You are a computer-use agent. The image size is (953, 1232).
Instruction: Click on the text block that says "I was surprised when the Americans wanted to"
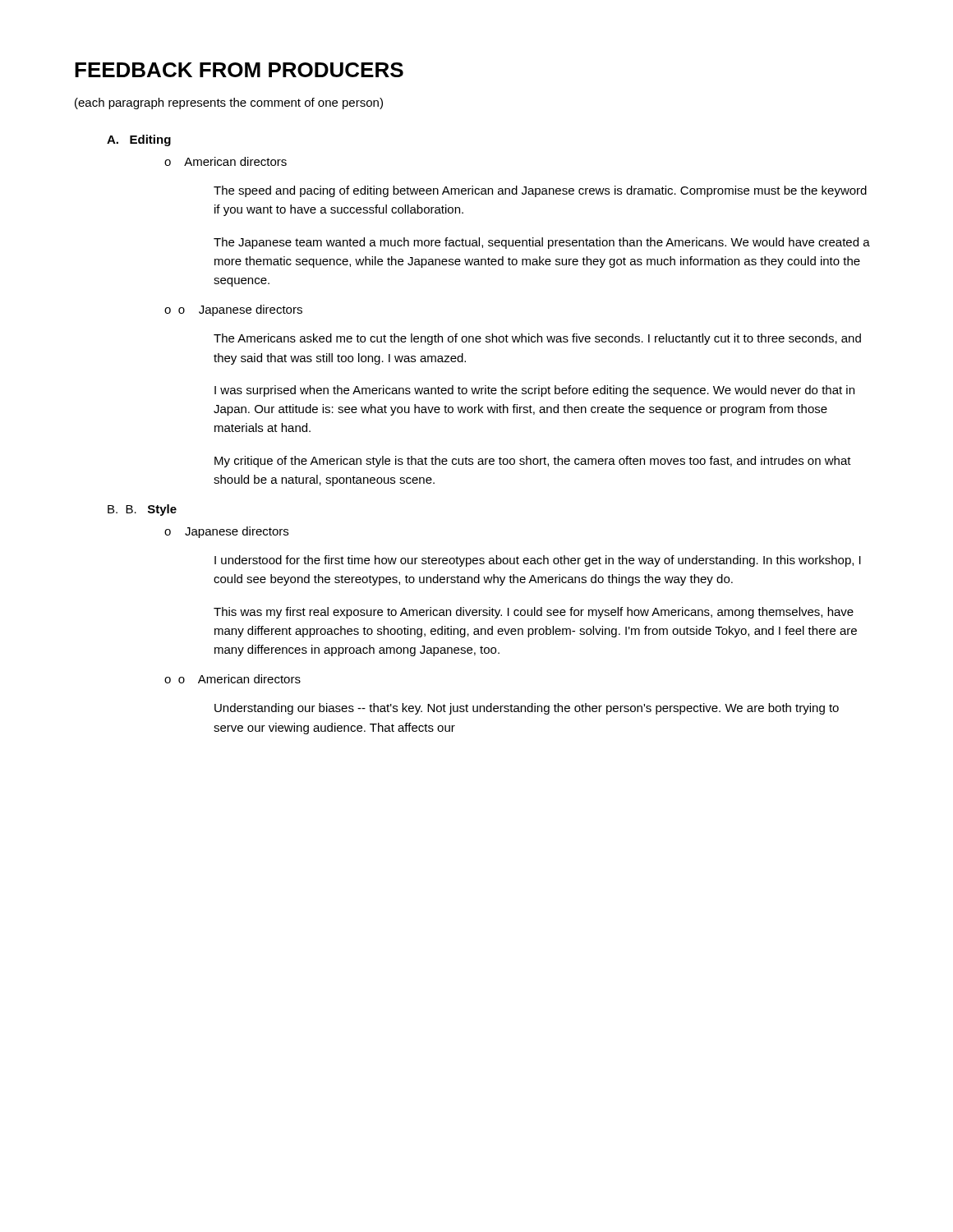[542, 409]
